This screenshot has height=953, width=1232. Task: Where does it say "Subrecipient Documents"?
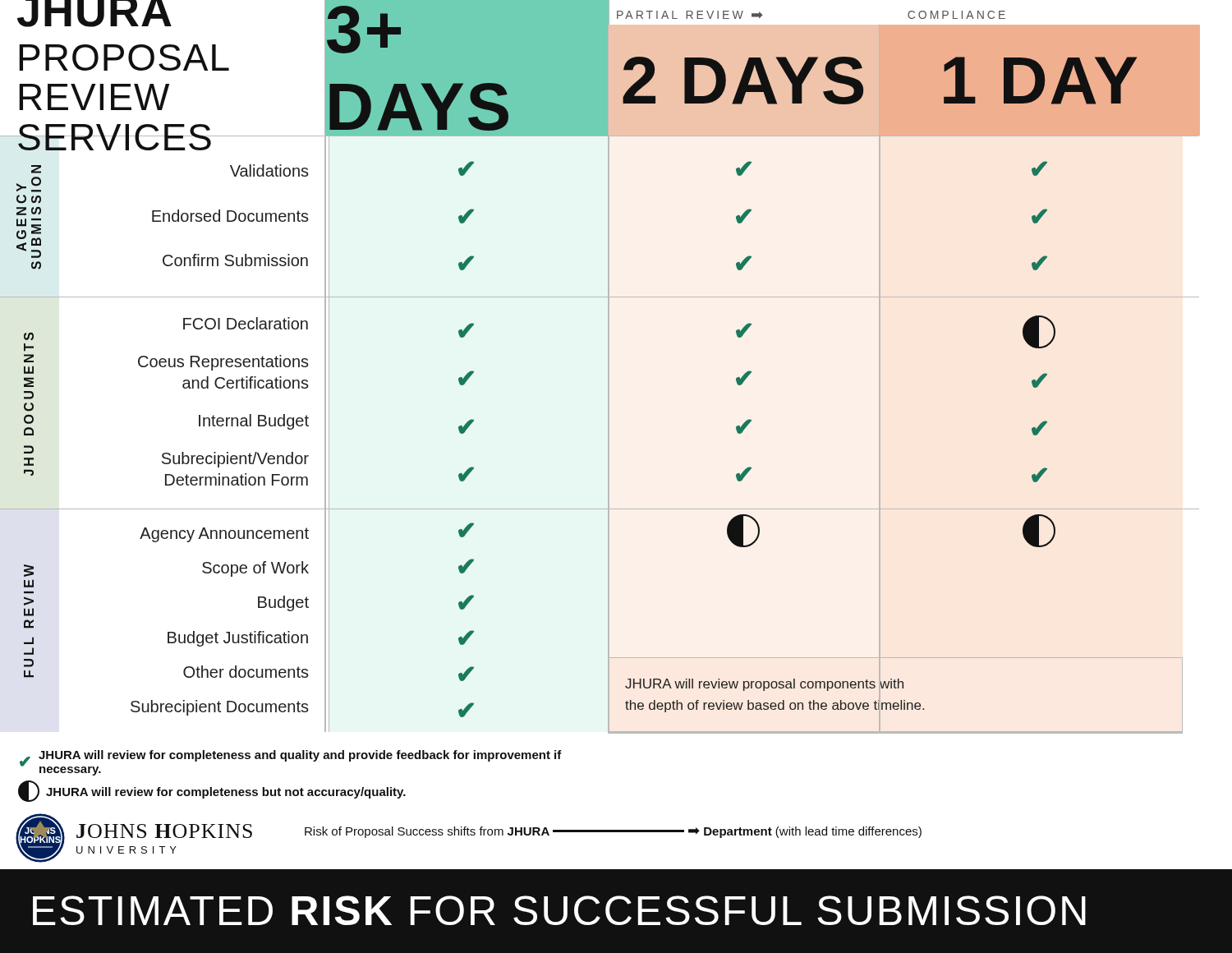[219, 706]
